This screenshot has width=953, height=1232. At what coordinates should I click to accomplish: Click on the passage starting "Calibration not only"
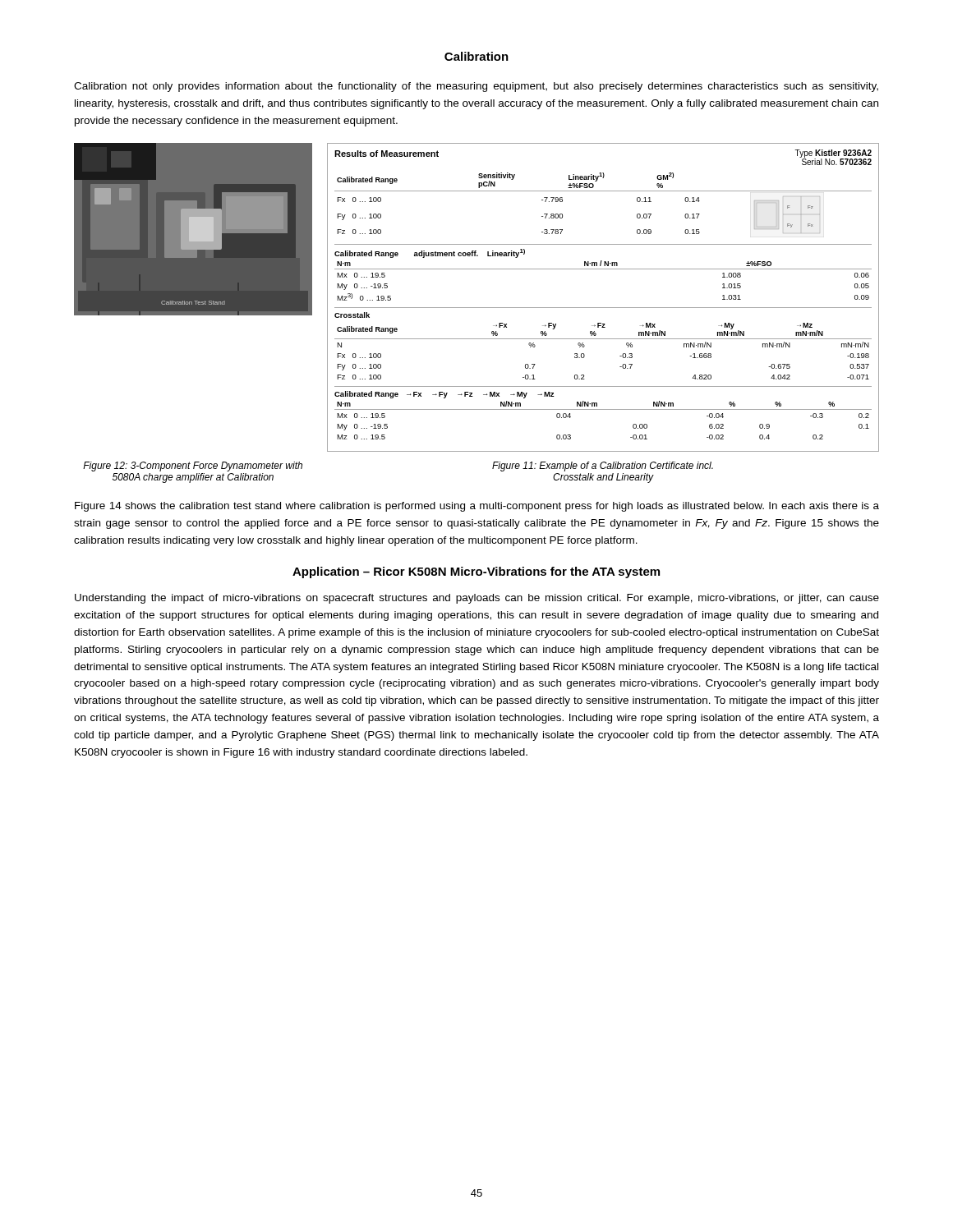coord(476,103)
